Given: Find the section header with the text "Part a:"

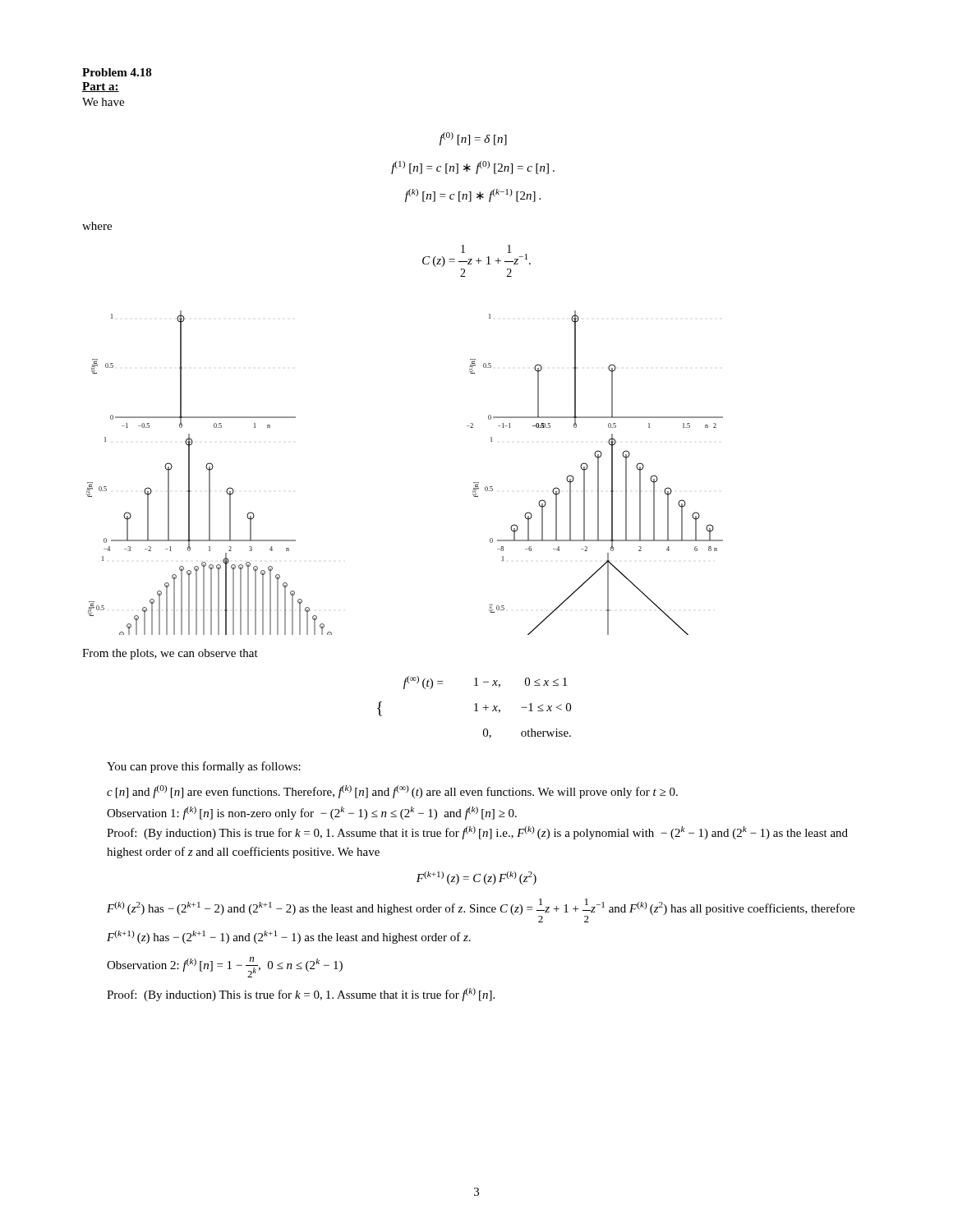Looking at the screenshot, I should 100,86.
